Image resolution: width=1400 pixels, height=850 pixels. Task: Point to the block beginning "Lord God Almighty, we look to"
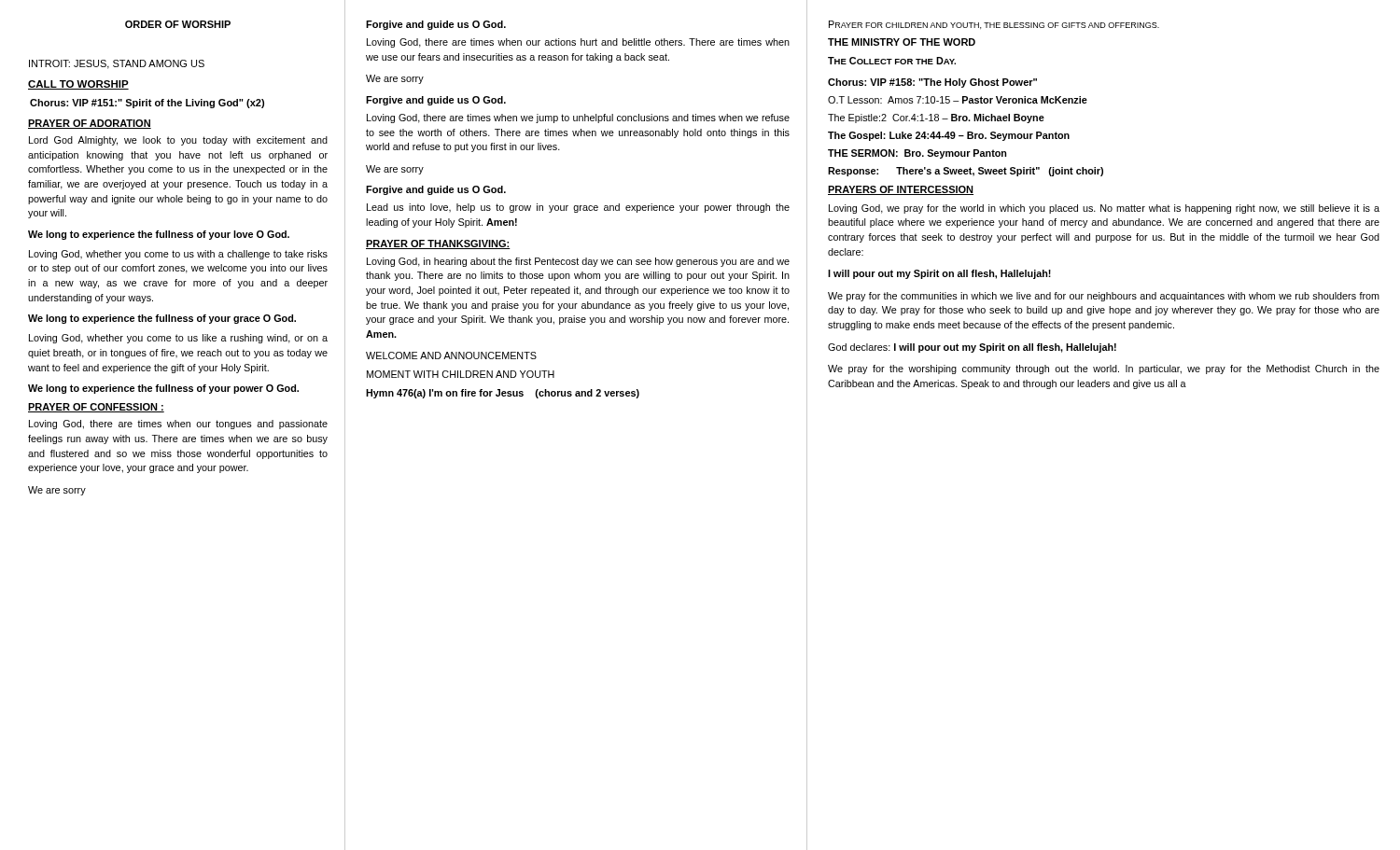[x=178, y=176]
